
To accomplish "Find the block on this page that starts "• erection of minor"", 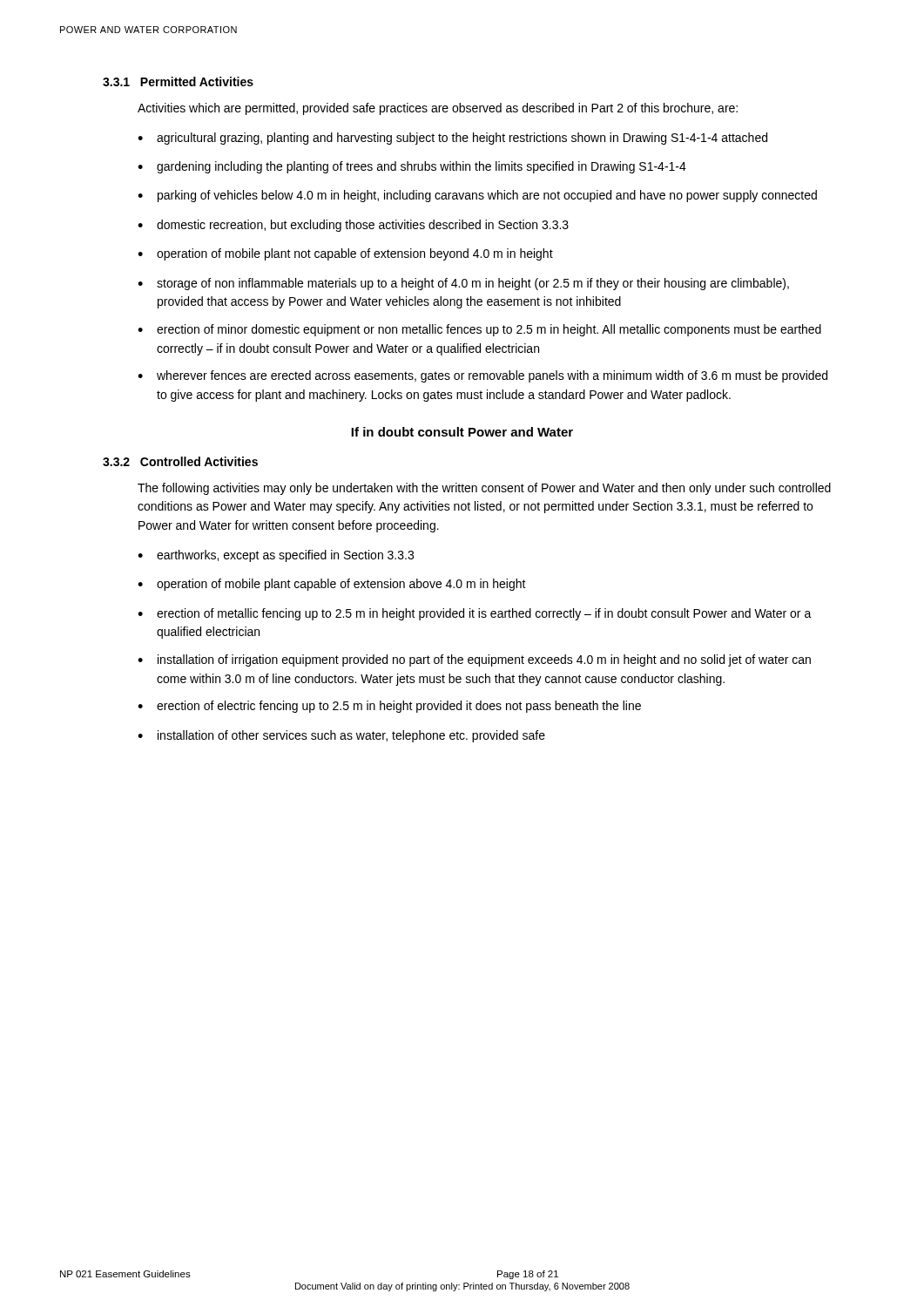I will [x=488, y=340].
